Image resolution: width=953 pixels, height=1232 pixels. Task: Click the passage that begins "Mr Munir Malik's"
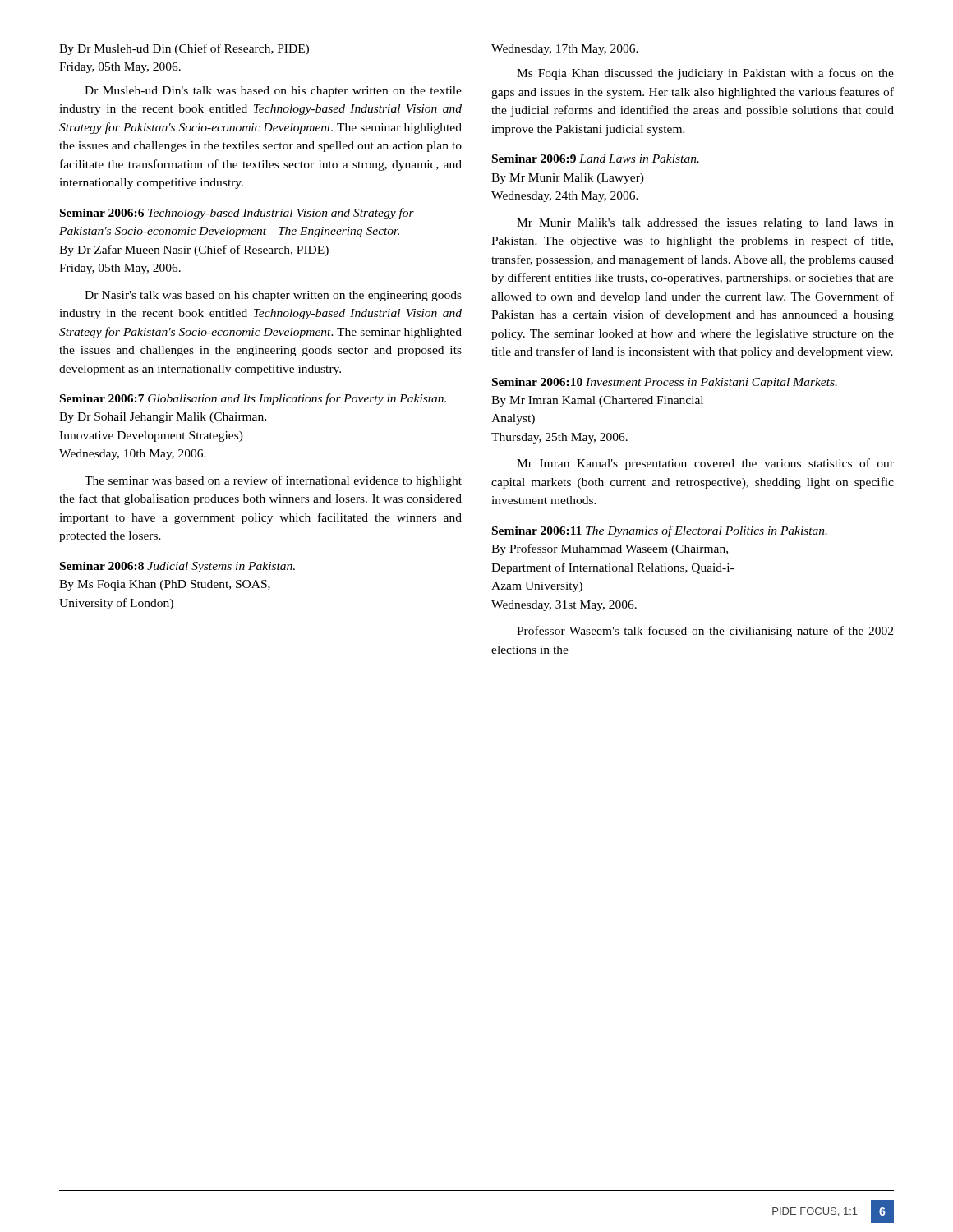point(693,287)
